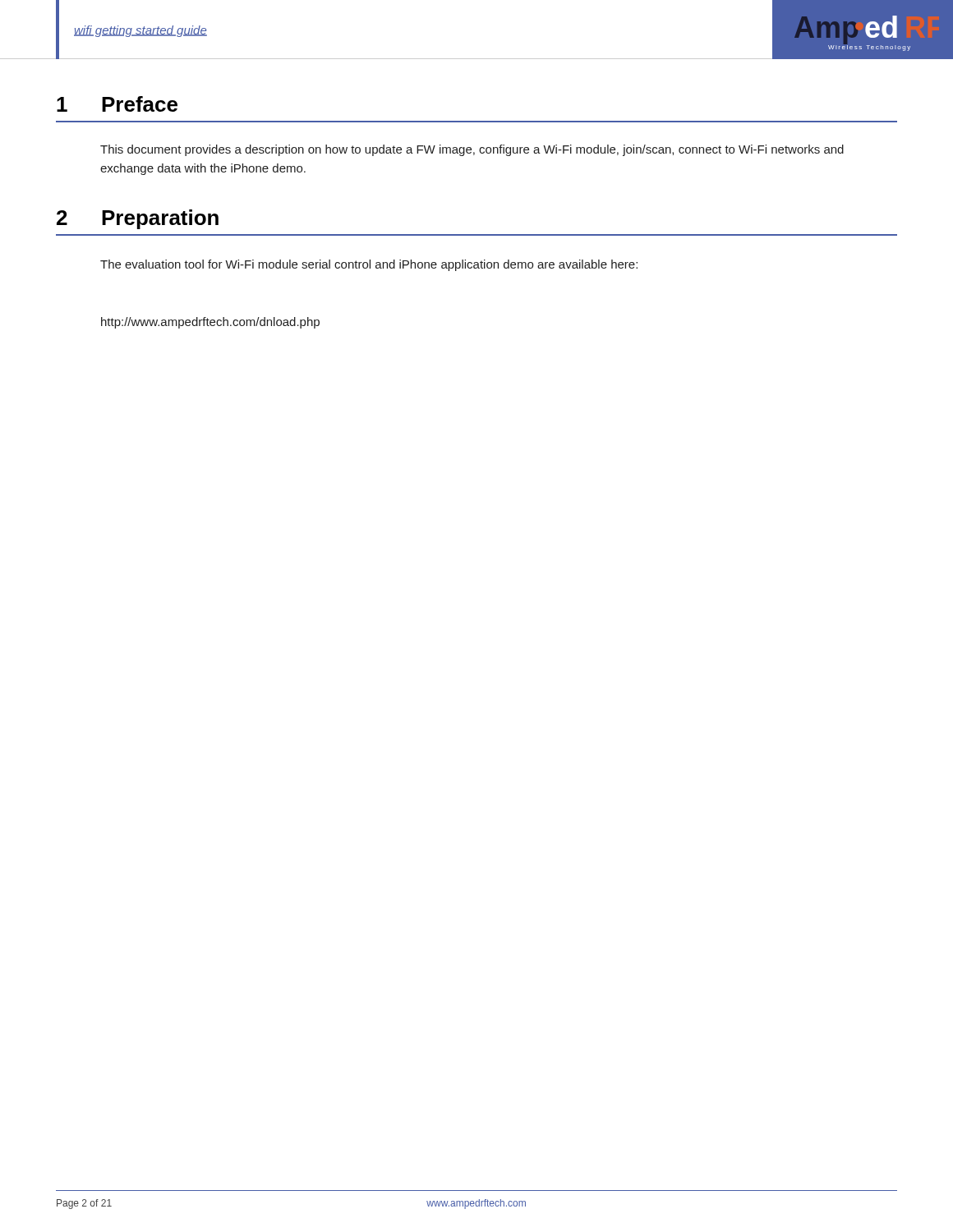Navigate to the passage starting "The evaluation tool for"
This screenshot has width=953, height=1232.
pos(369,264)
